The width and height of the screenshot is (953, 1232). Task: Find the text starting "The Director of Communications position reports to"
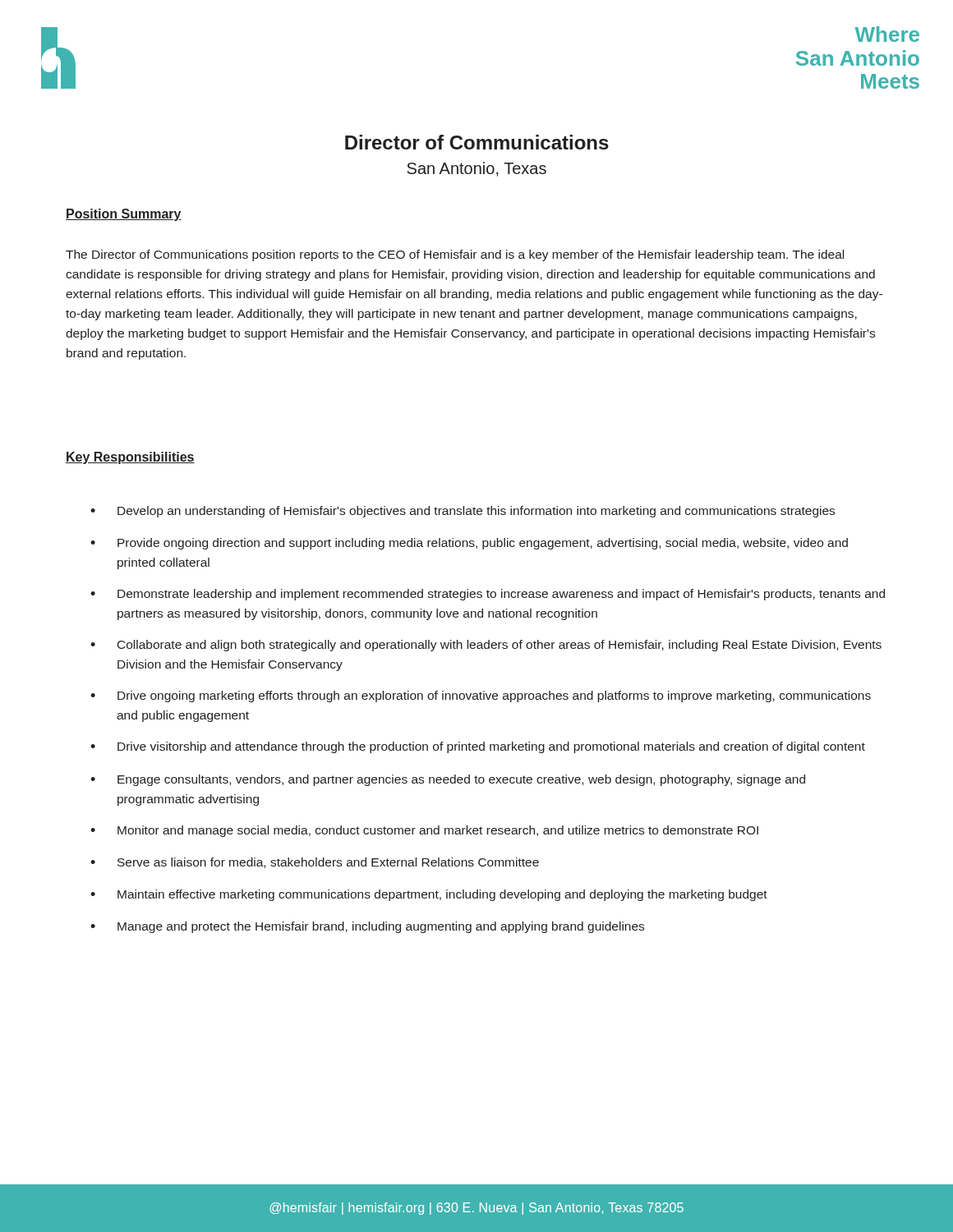[x=476, y=304]
